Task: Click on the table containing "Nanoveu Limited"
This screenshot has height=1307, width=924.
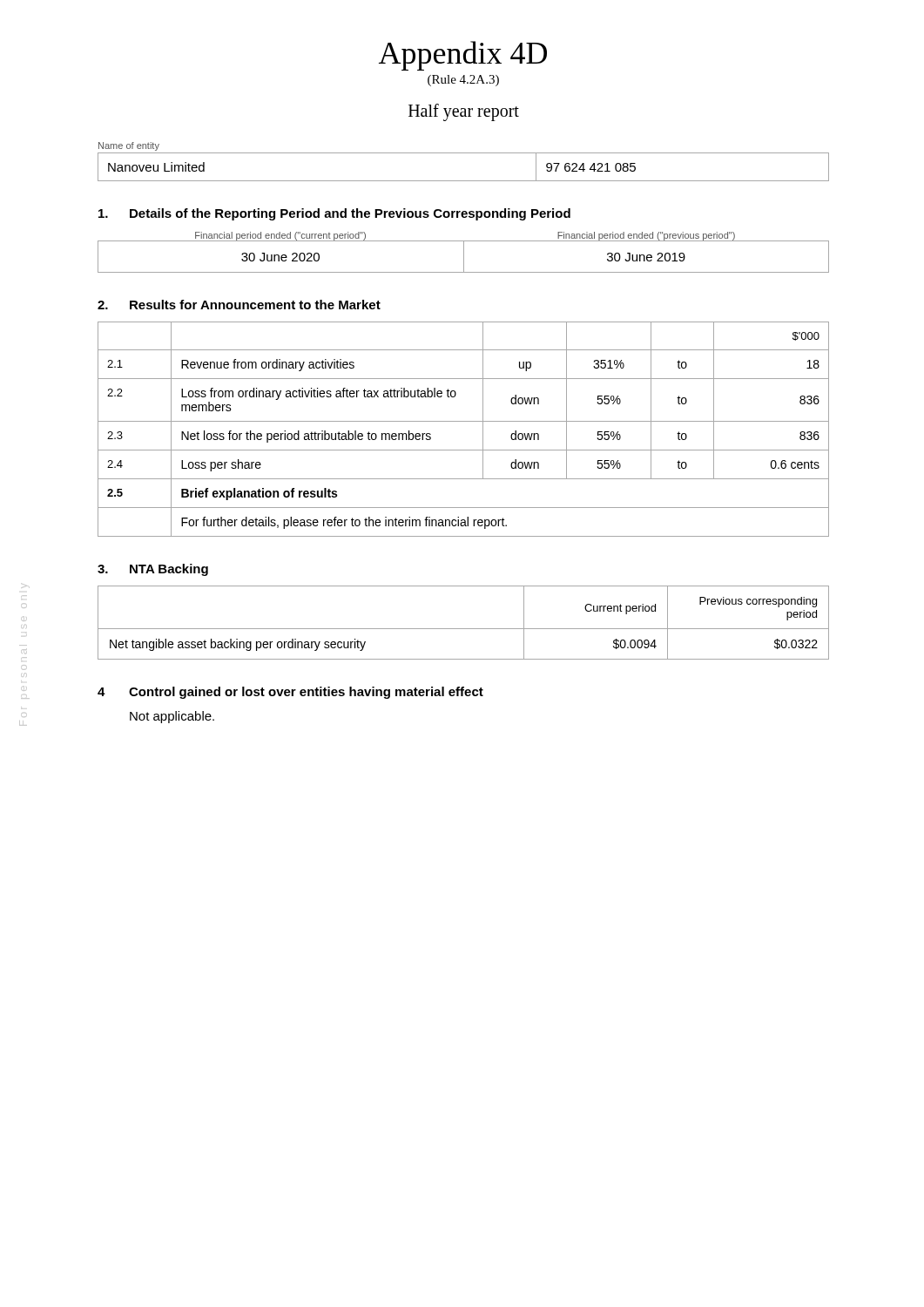Action: point(463,167)
